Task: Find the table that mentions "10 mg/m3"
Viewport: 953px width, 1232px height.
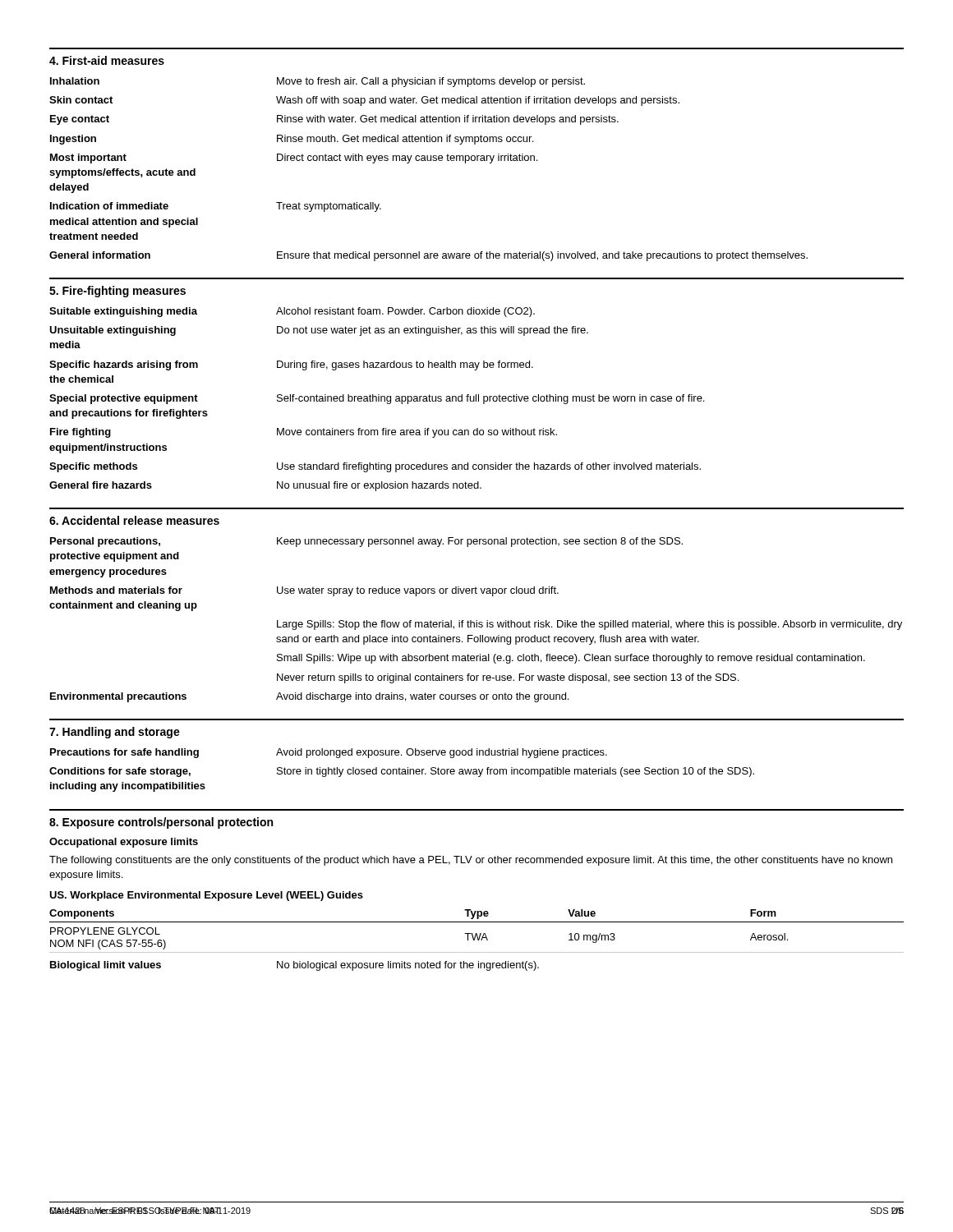Action: [x=476, y=928]
